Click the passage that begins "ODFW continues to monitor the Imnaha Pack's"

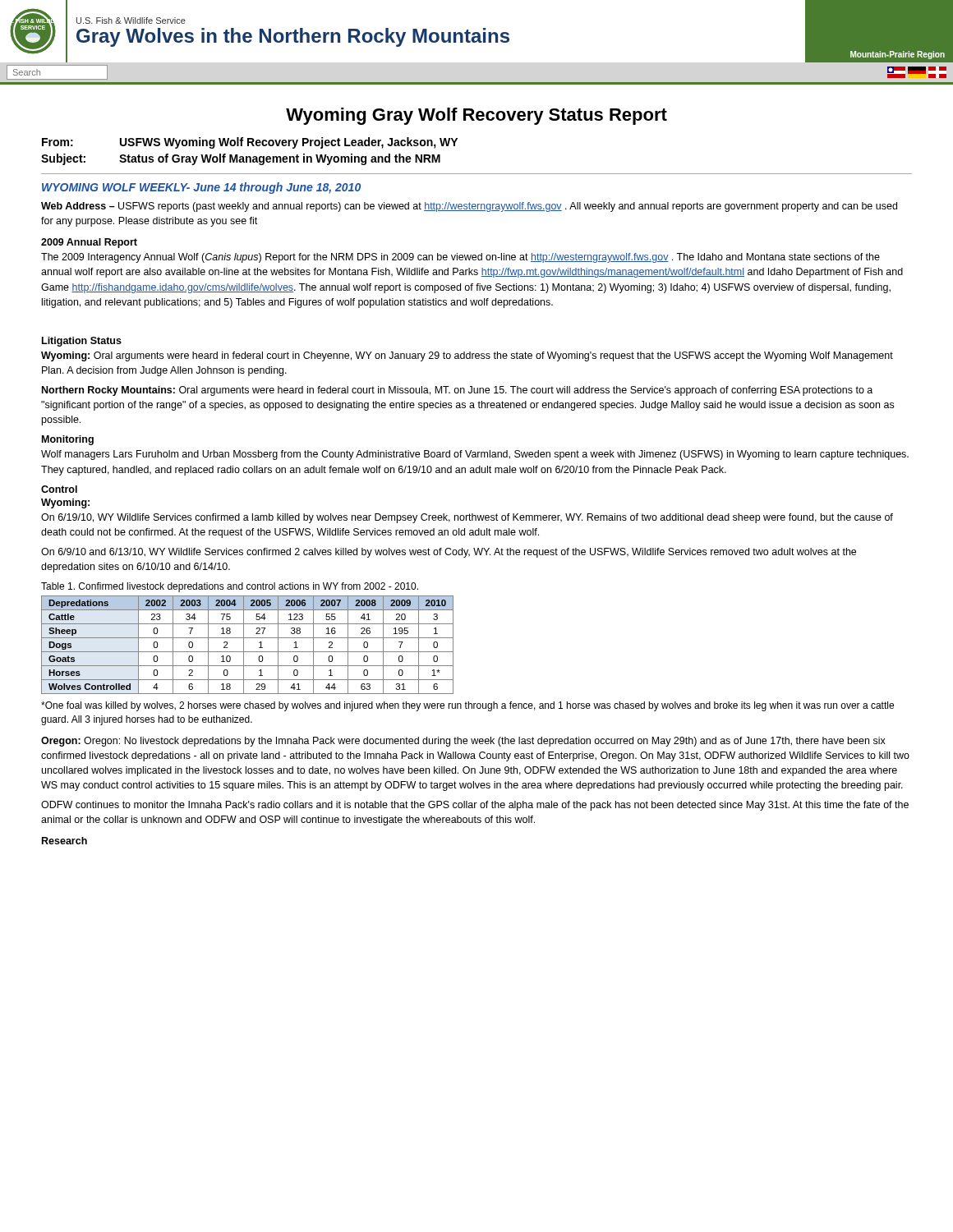[x=475, y=813]
